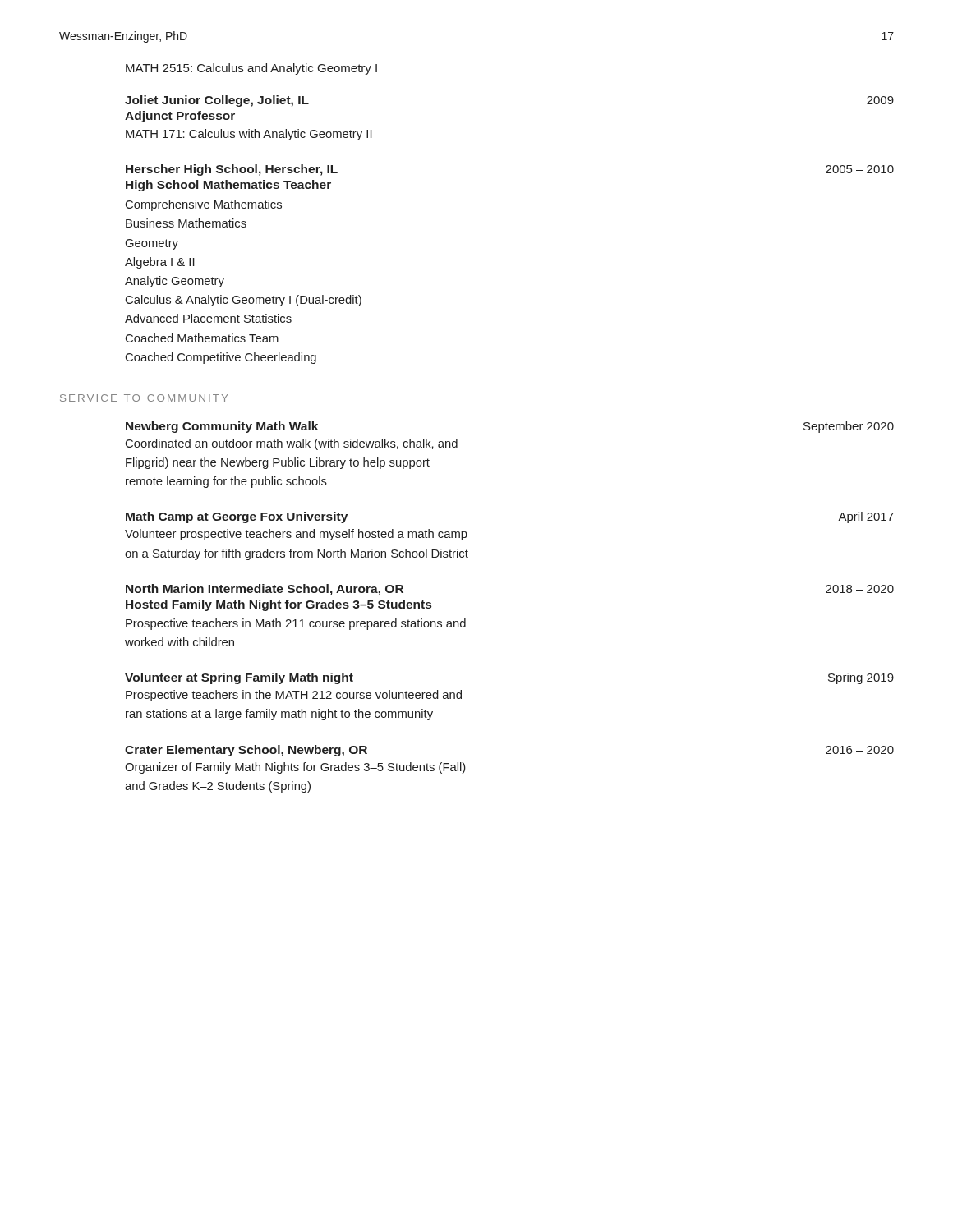Locate the passage starting "MATH 2515: Calculus and Analytic Geometry"
The height and width of the screenshot is (1232, 953).
[251, 68]
